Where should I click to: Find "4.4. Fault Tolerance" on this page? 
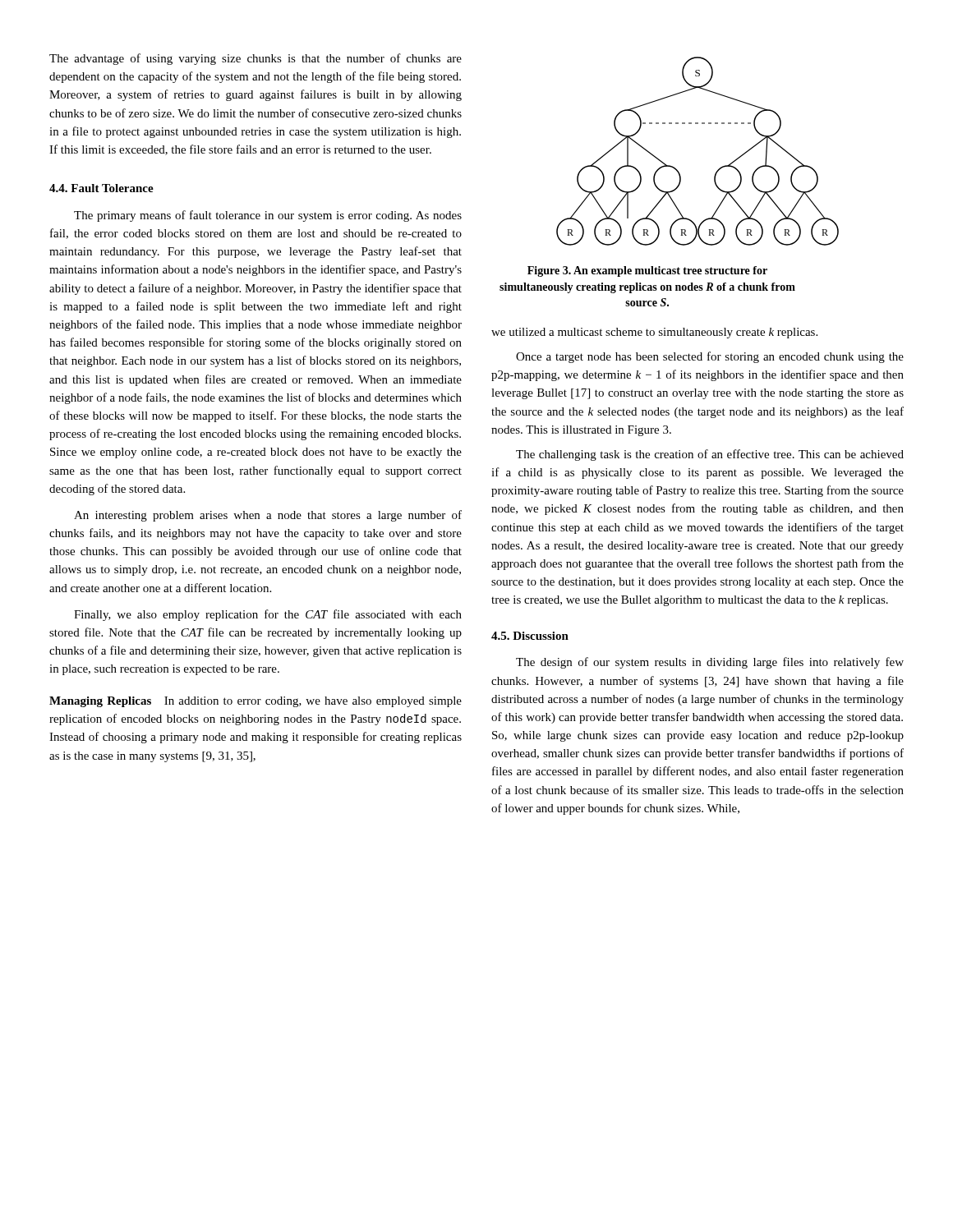click(x=101, y=188)
